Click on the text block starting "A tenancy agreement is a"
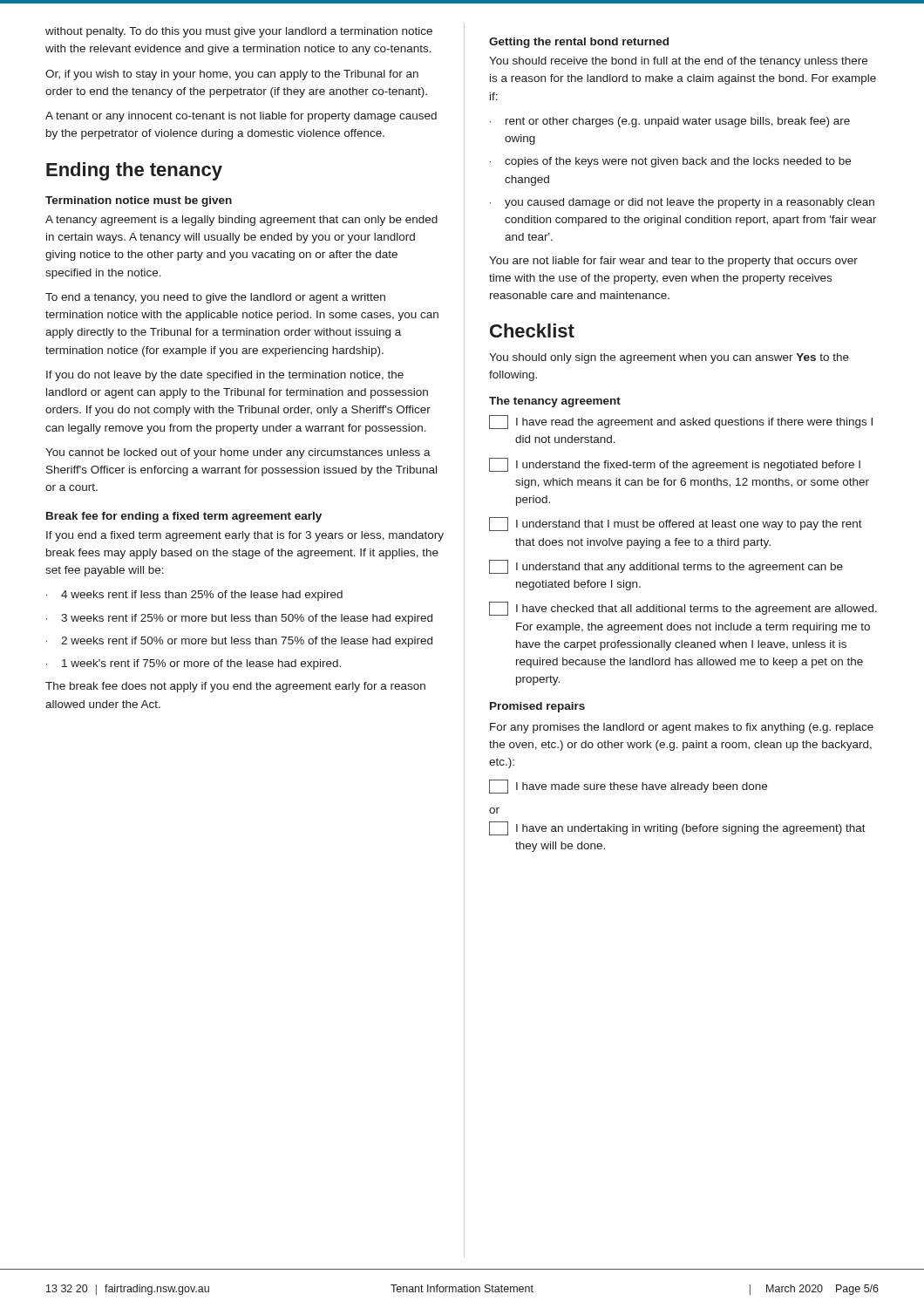The height and width of the screenshot is (1308, 924). pos(246,246)
